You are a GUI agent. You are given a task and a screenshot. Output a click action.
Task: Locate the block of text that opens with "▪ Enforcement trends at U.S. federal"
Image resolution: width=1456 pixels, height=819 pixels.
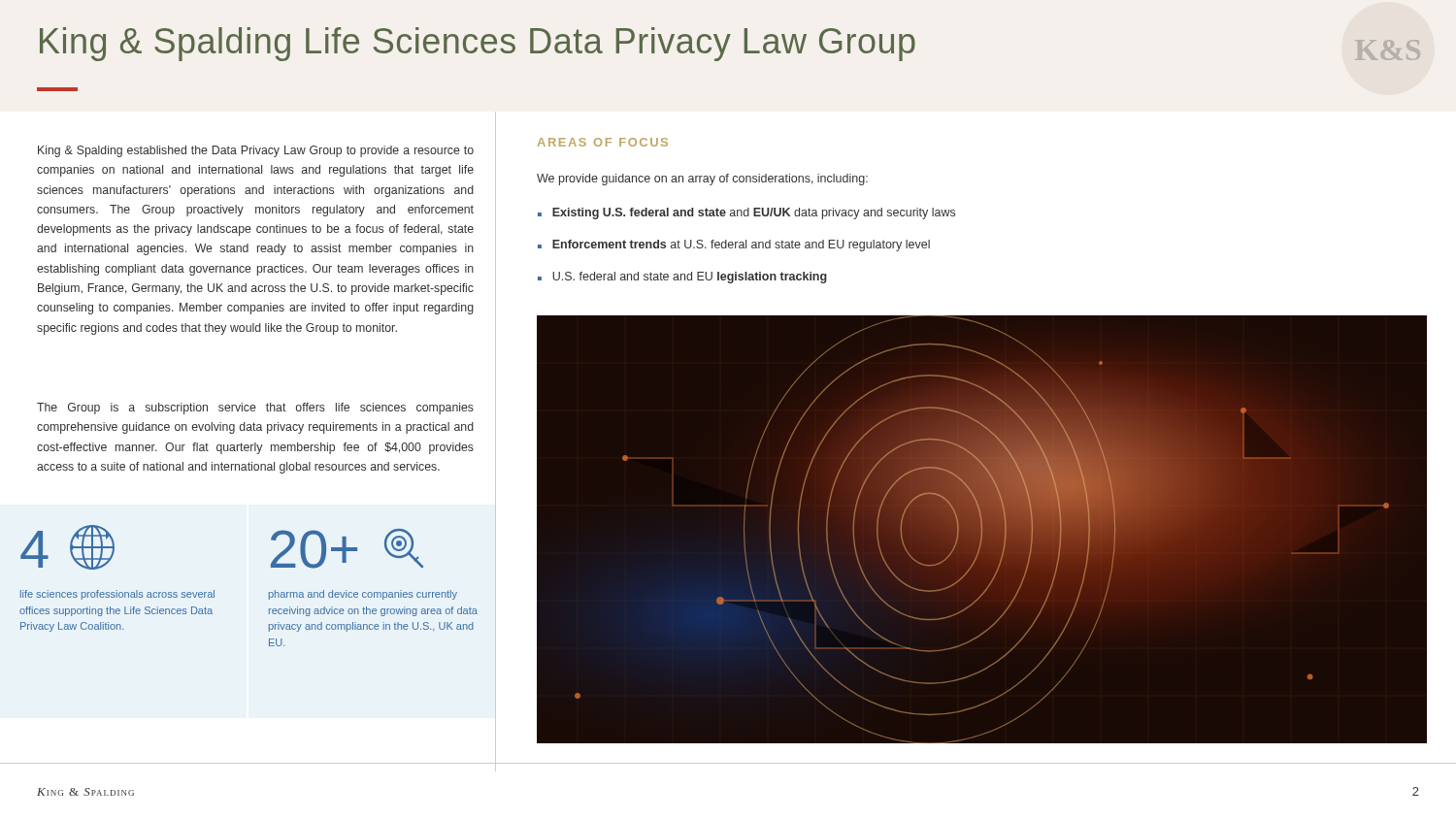point(734,247)
